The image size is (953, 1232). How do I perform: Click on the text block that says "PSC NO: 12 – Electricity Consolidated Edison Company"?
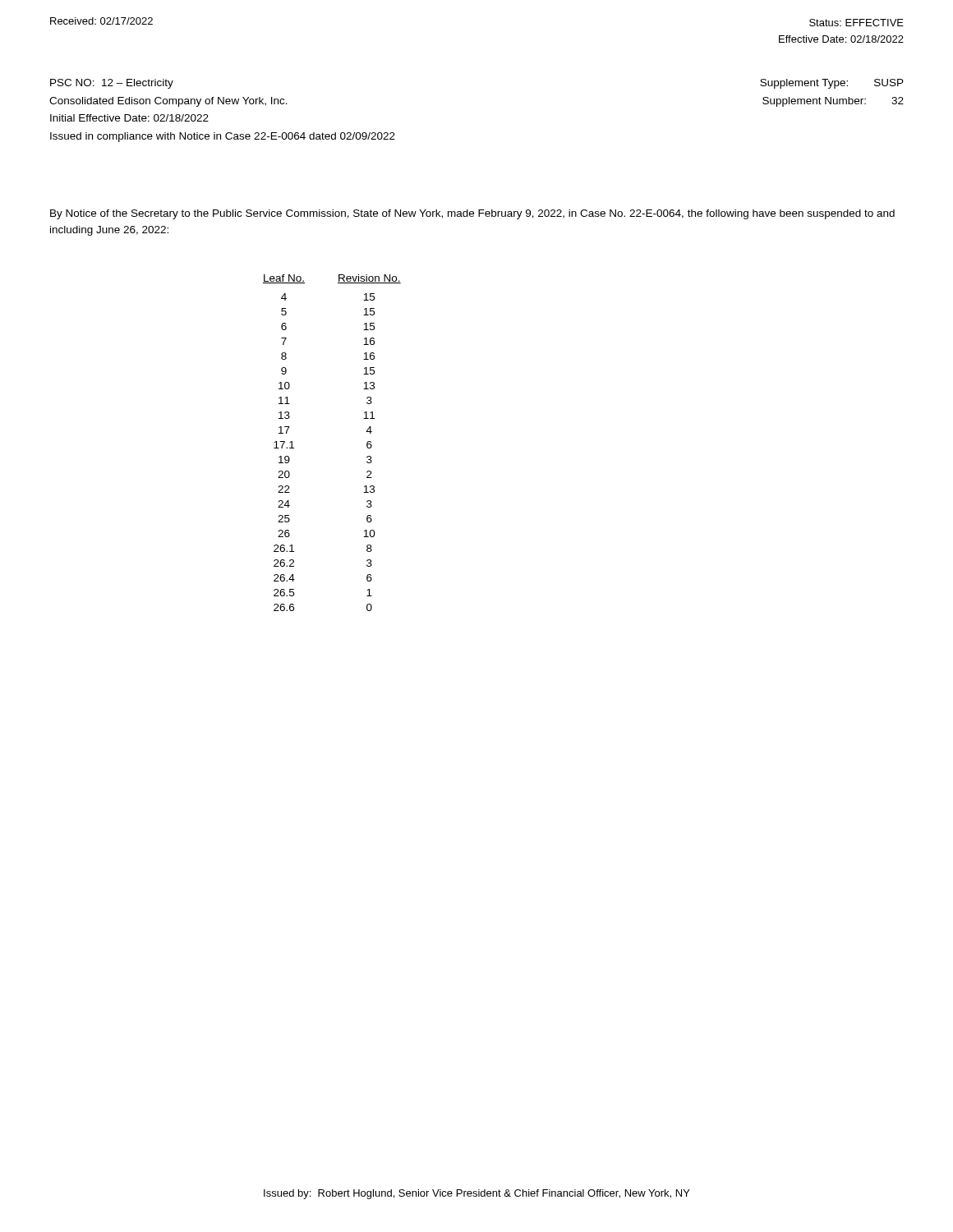222,109
